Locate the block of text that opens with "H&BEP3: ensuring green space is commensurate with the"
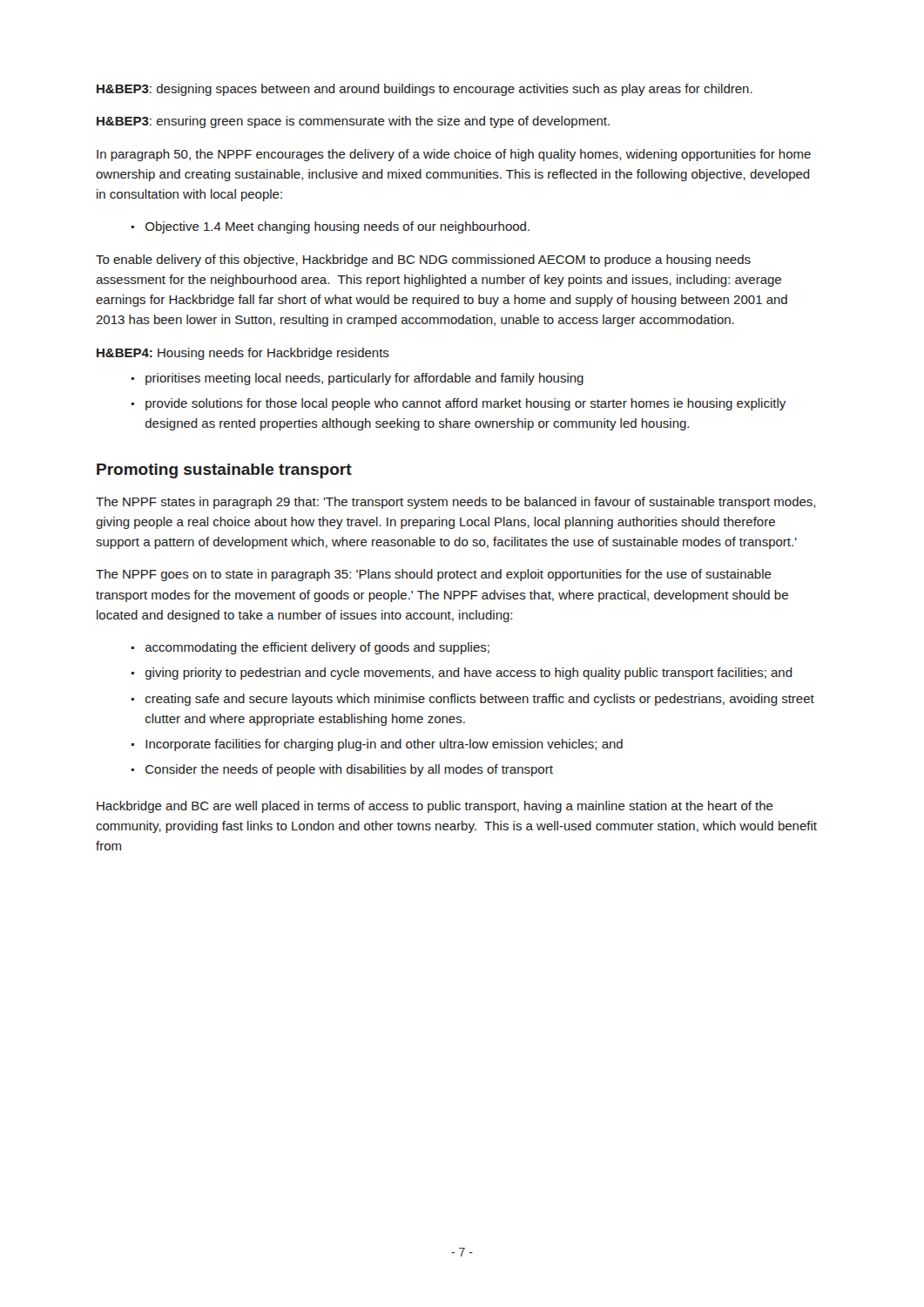 (x=353, y=121)
